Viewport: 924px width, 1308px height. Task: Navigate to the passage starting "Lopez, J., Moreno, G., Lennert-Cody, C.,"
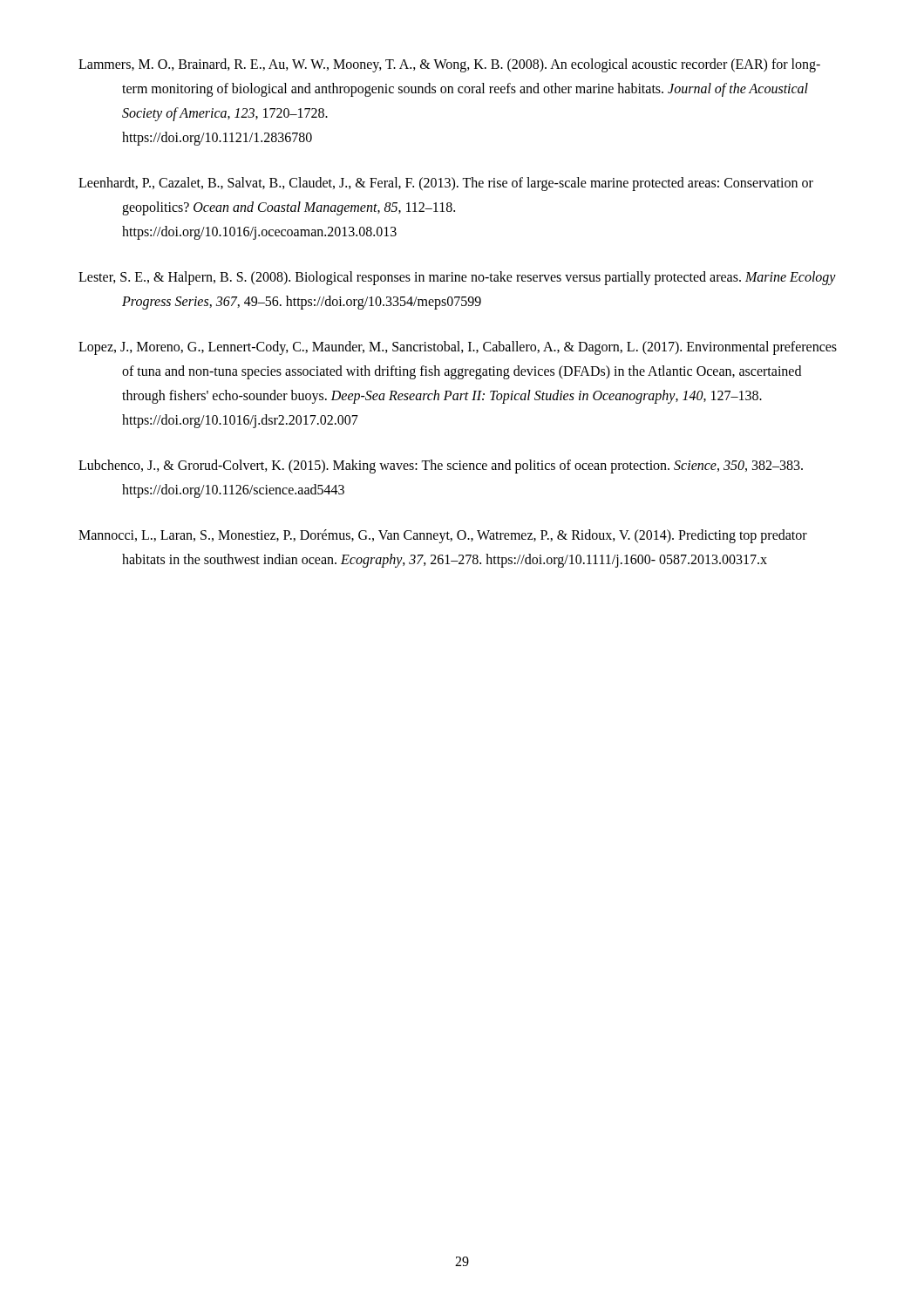pos(462,386)
